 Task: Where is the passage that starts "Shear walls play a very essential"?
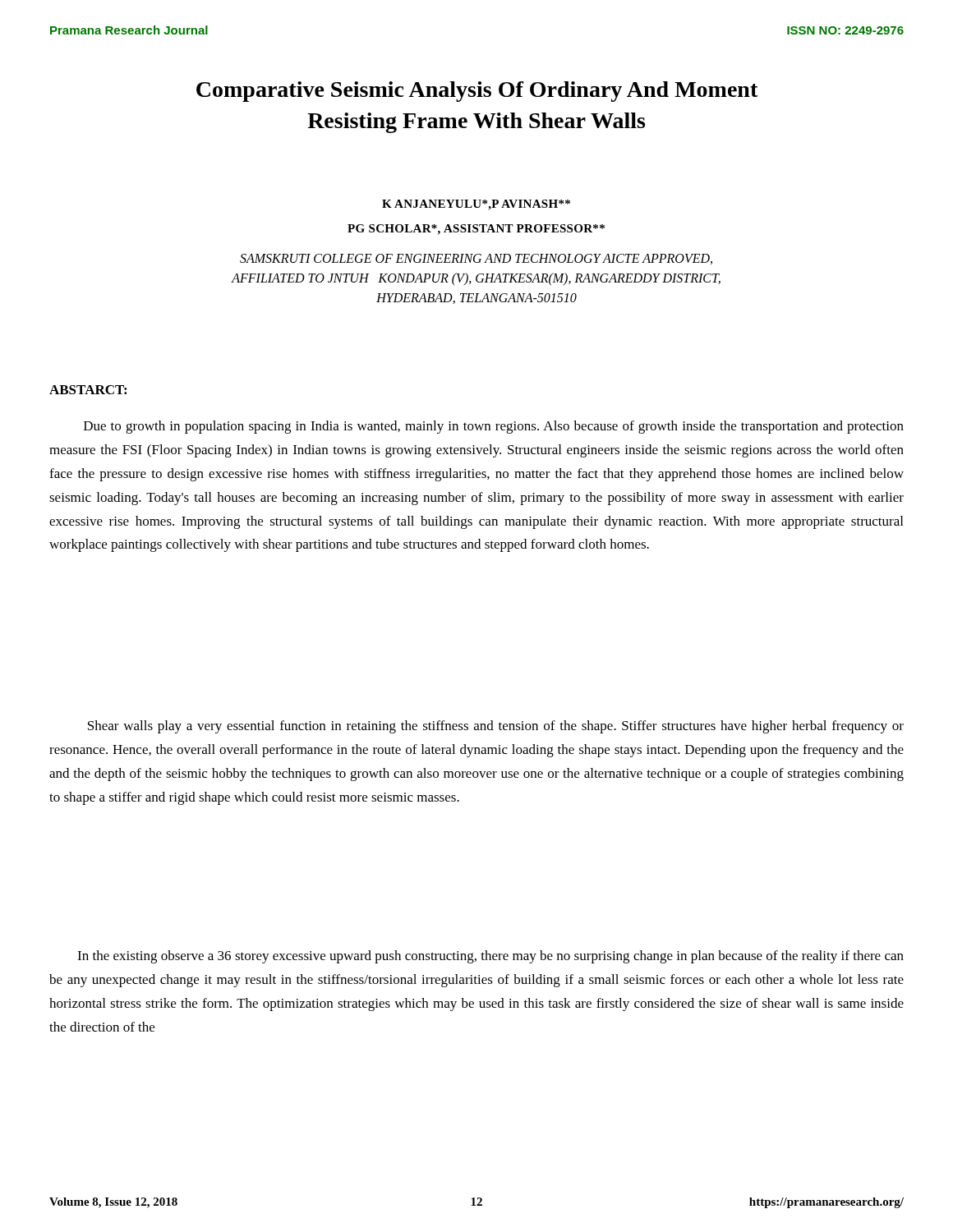point(476,761)
